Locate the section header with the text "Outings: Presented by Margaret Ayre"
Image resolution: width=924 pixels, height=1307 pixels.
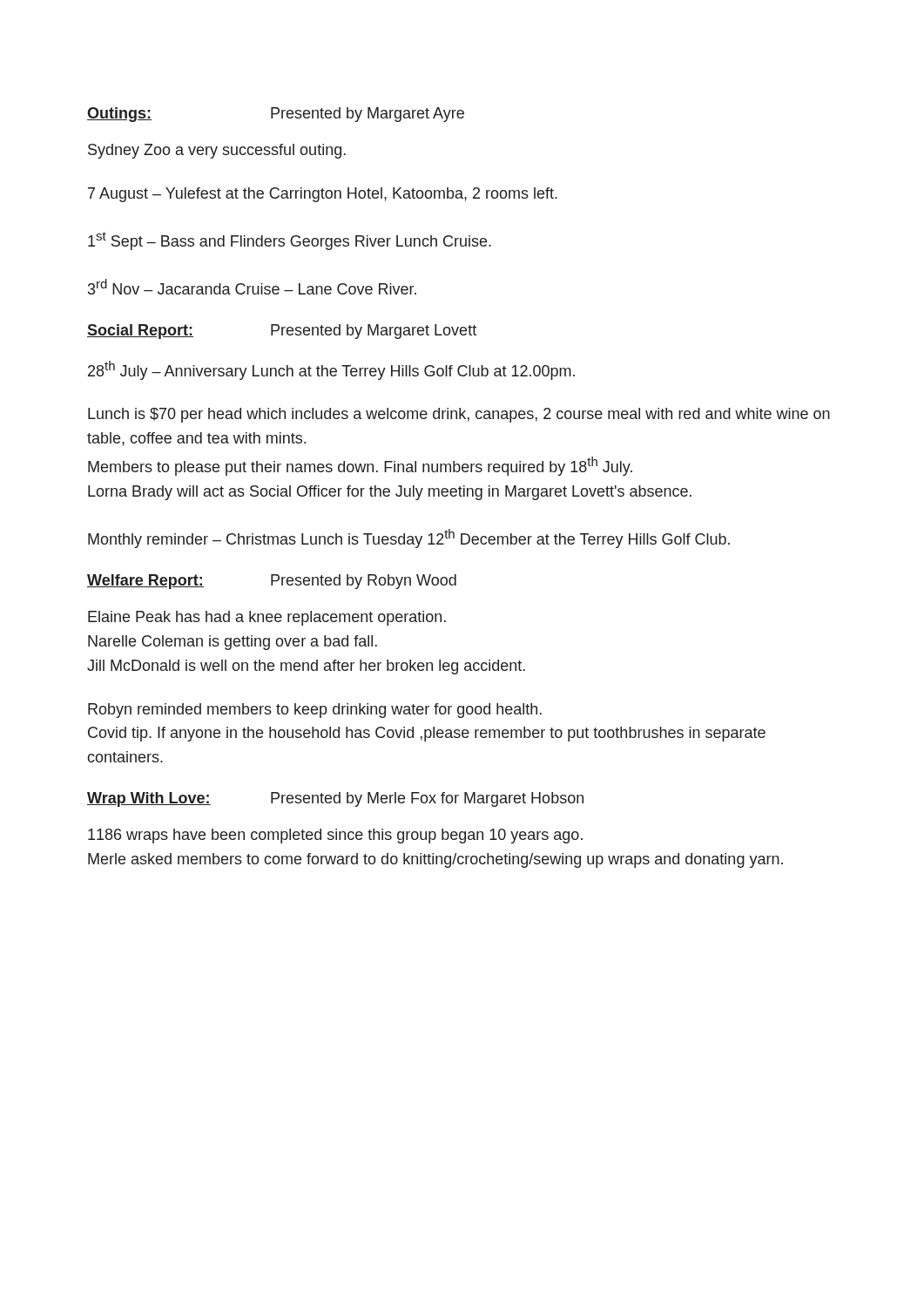276,114
